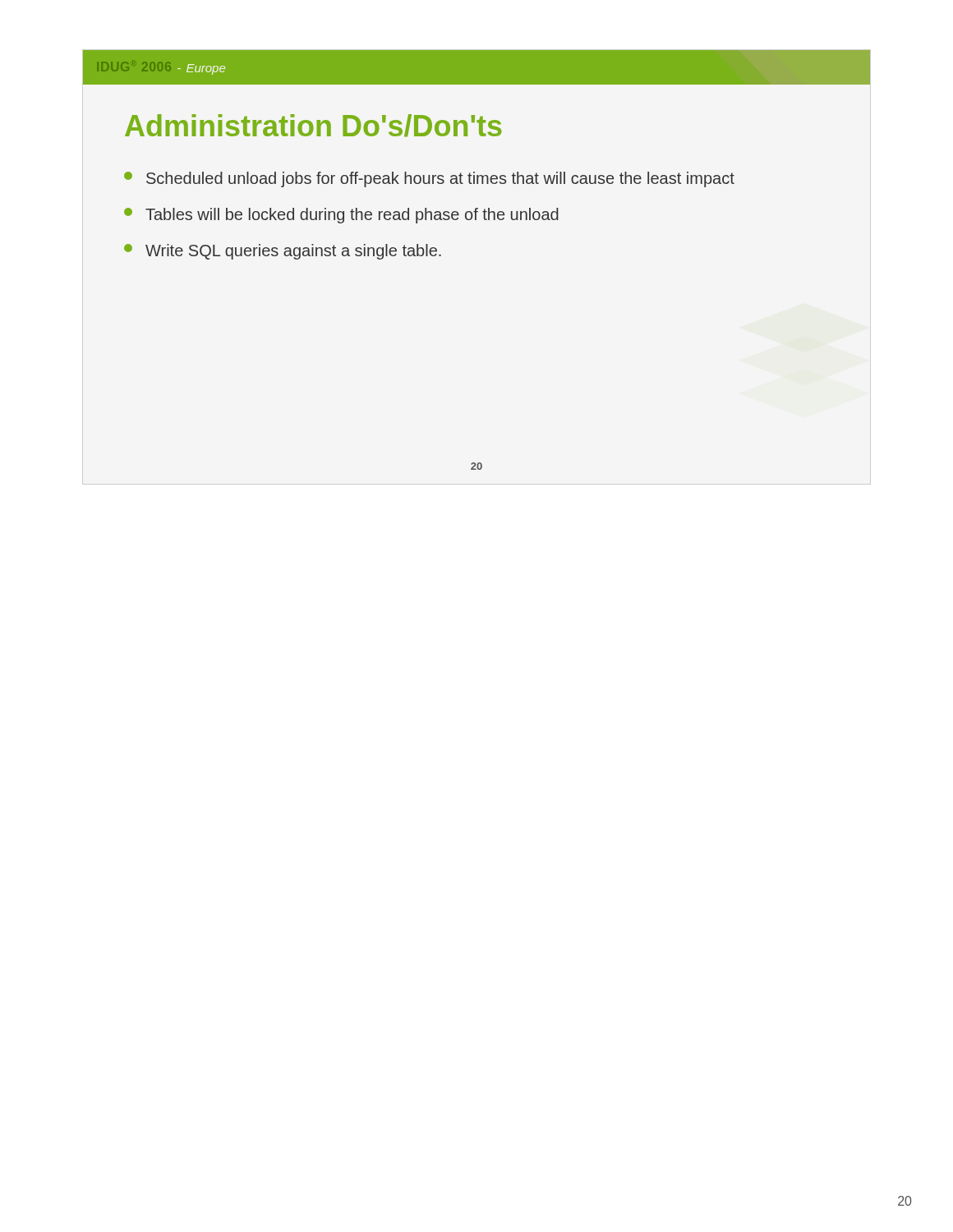The image size is (953, 1232).
Task: Navigate to the text starting "Tables will be locked during the read phase"
Action: [x=476, y=214]
